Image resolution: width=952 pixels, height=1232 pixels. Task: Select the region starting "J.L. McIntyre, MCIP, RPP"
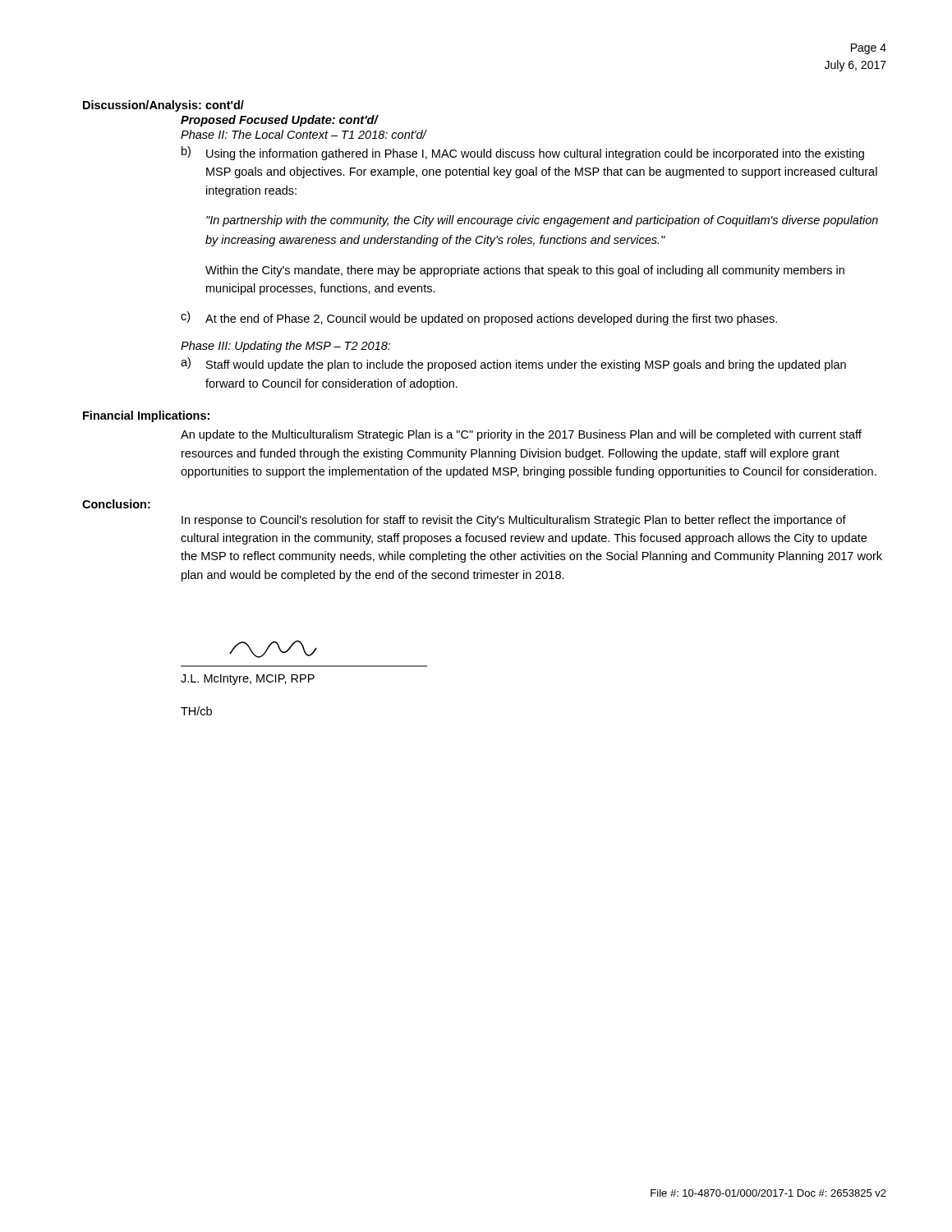click(x=304, y=662)
